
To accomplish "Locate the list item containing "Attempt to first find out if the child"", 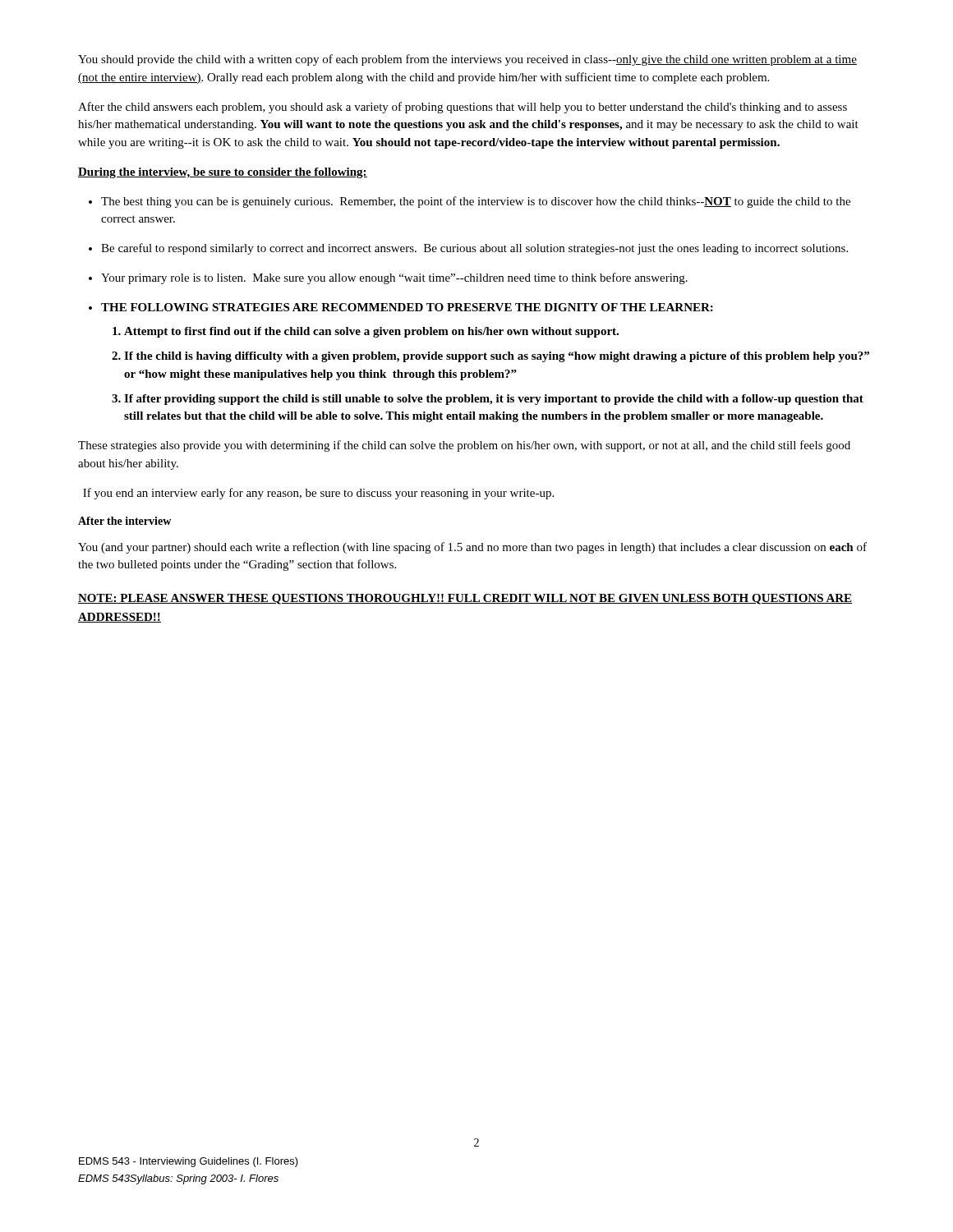I will pyautogui.click(x=500, y=332).
